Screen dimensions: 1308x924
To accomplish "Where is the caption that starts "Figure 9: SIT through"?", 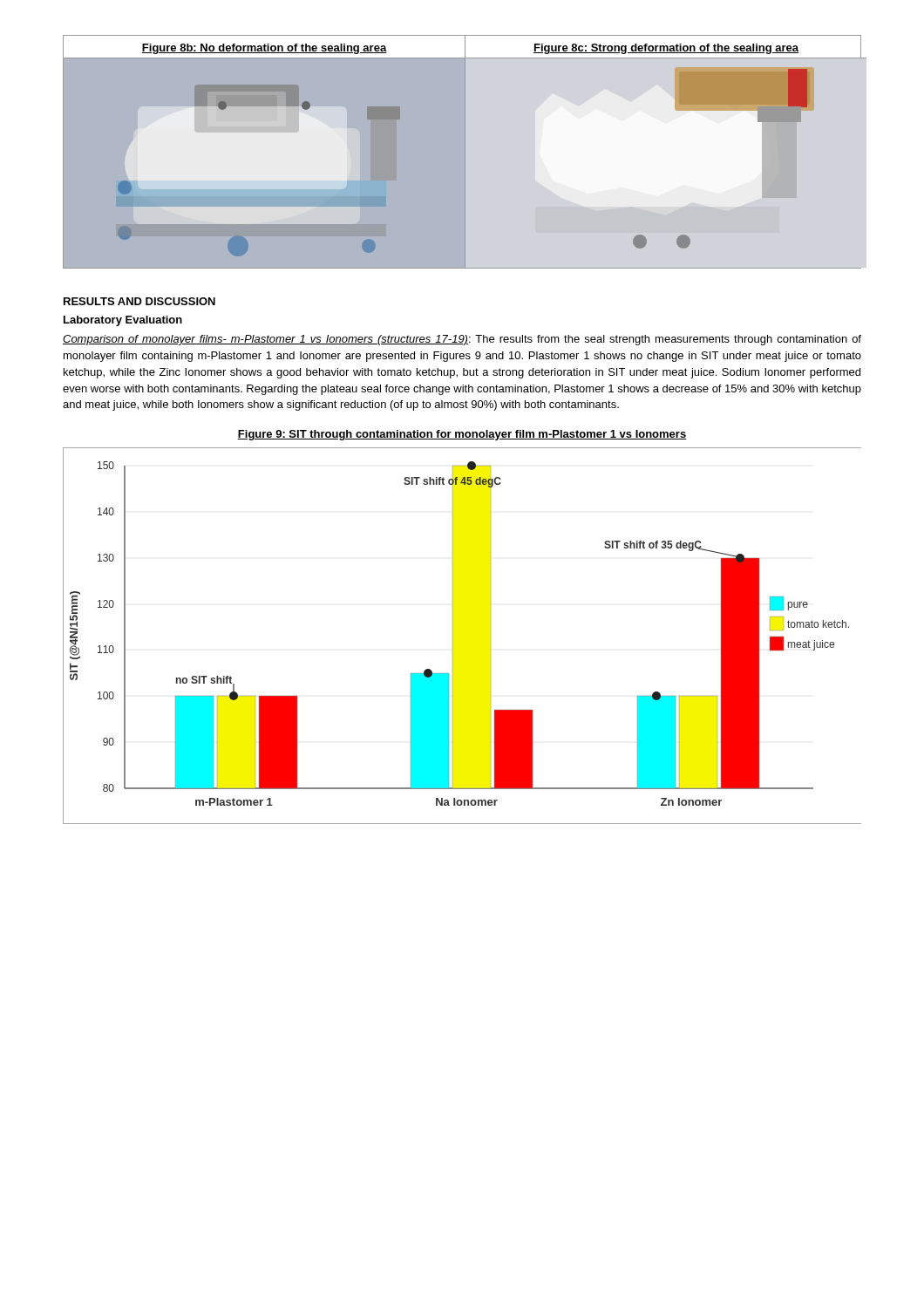I will coord(462,434).
